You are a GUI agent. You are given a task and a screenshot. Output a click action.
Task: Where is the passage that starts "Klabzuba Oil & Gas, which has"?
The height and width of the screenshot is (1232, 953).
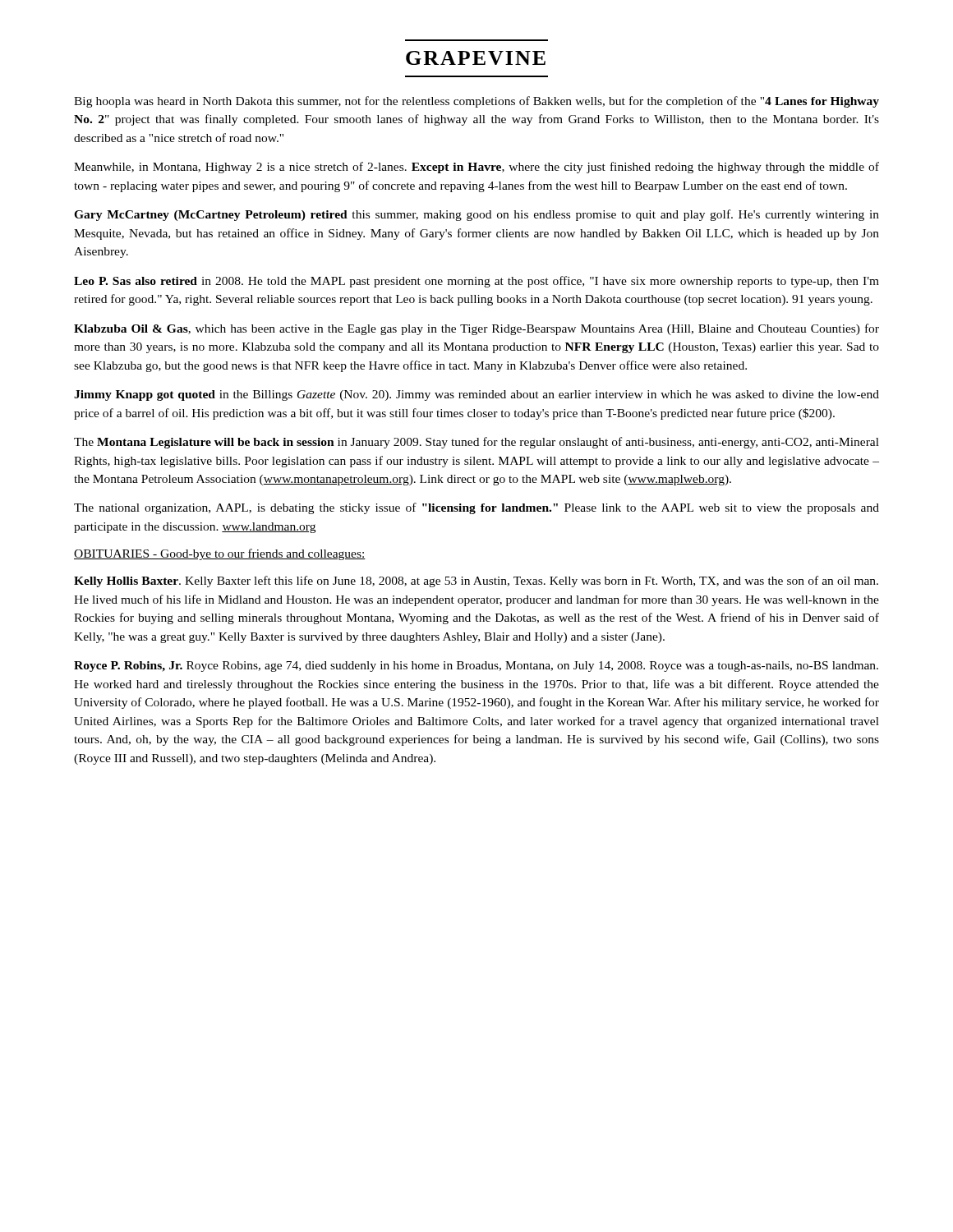[x=476, y=346]
